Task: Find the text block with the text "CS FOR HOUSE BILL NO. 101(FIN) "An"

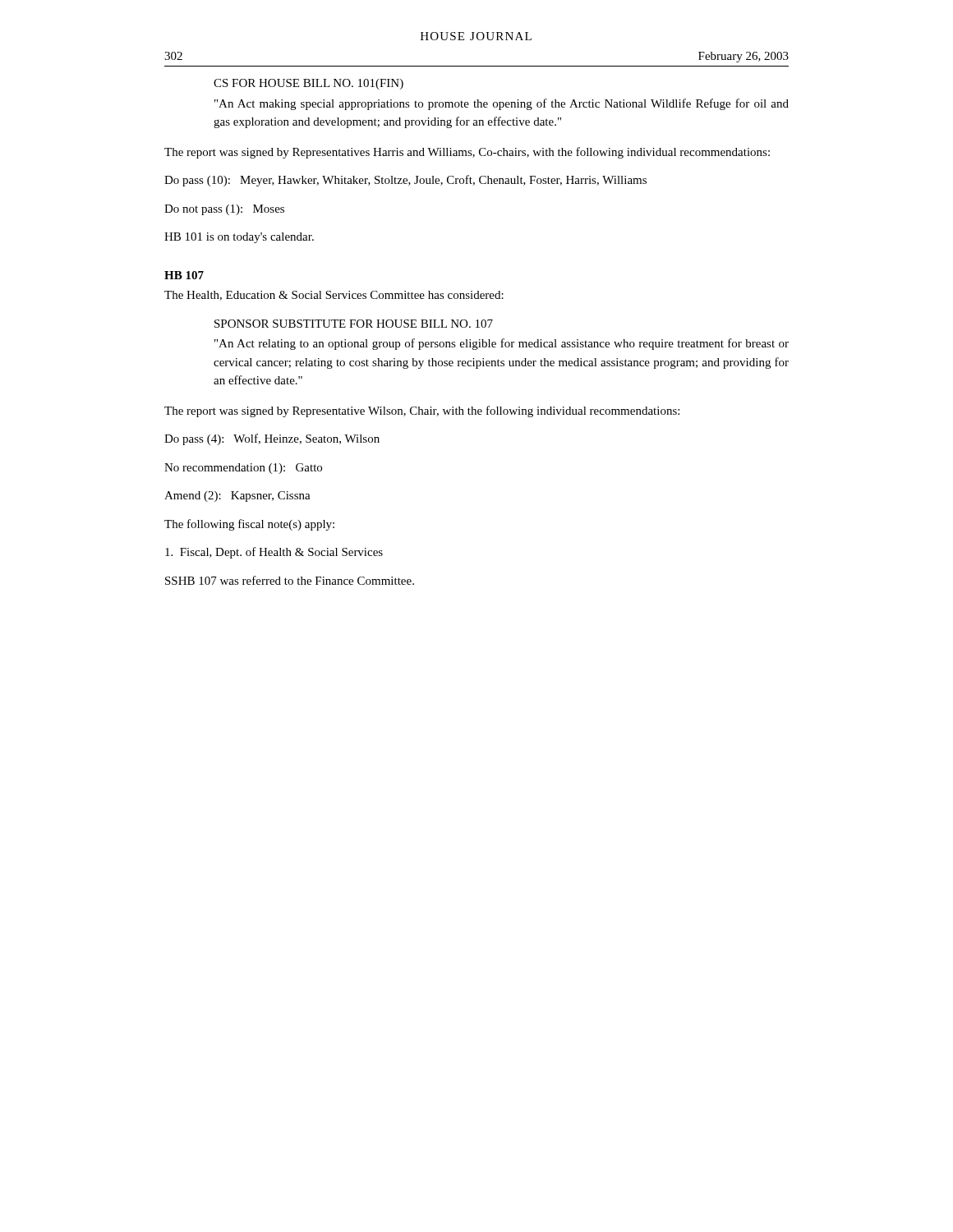Action: tap(501, 102)
